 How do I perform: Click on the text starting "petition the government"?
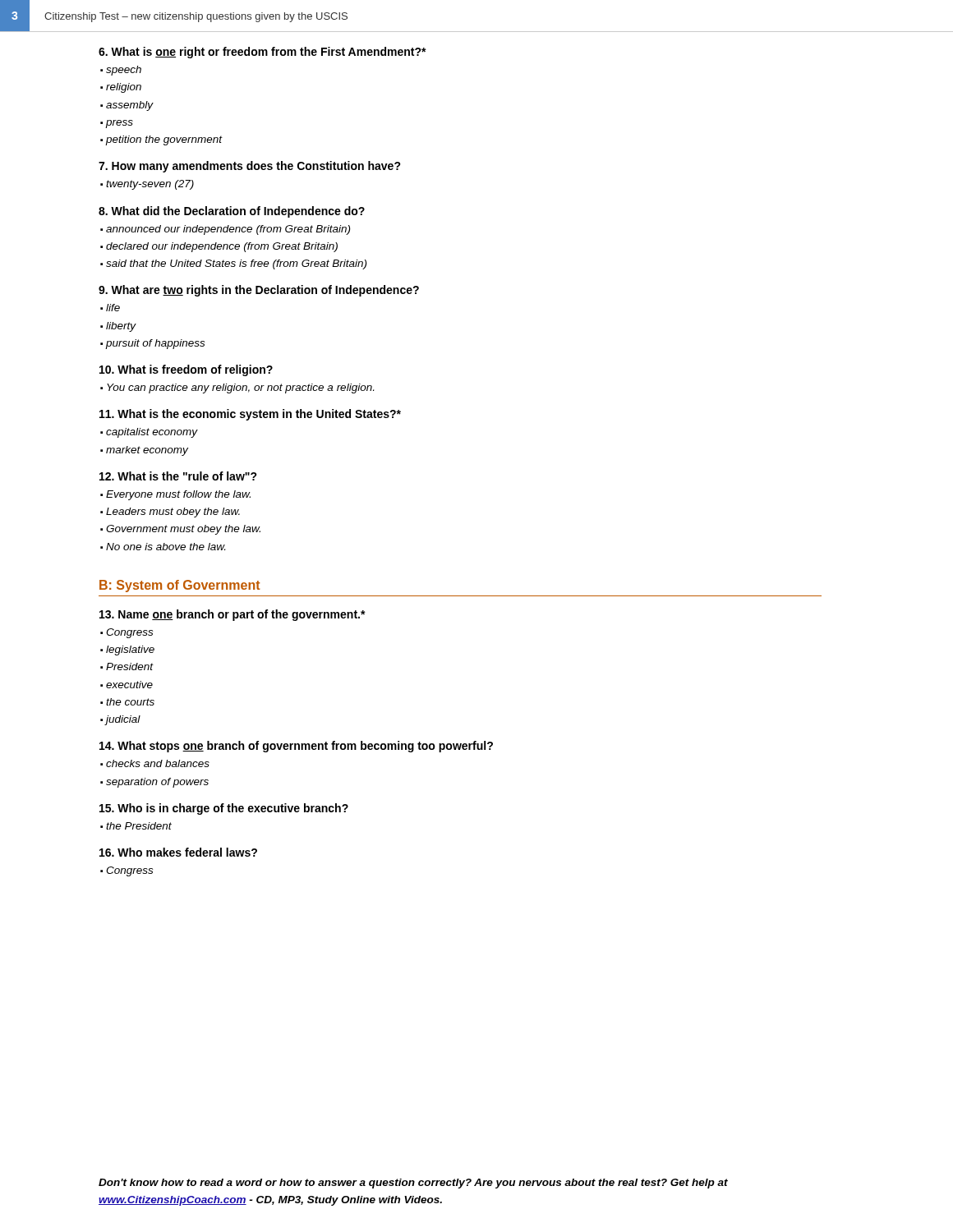click(x=164, y=139)
